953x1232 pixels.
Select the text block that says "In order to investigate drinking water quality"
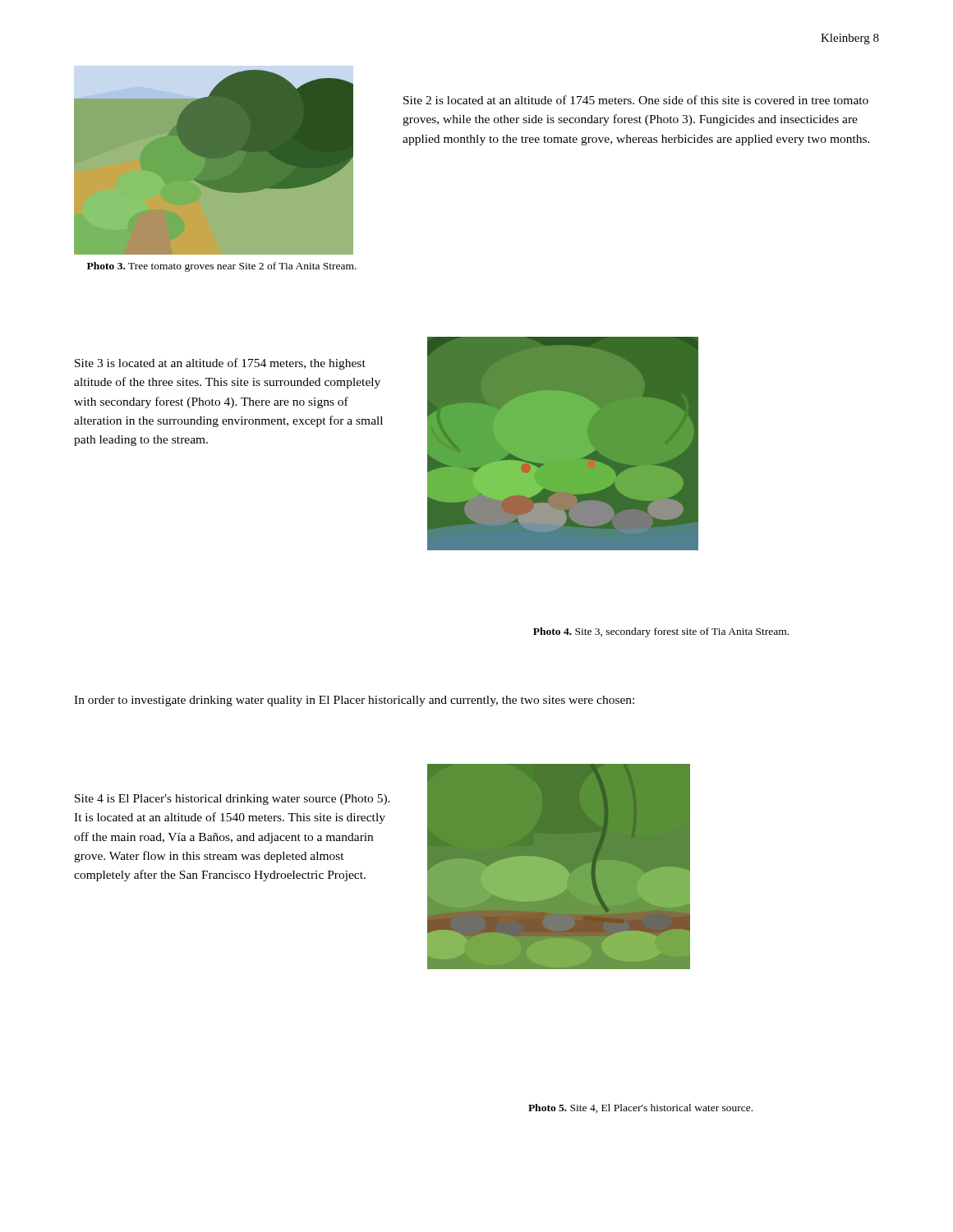(x=355, y=699)
